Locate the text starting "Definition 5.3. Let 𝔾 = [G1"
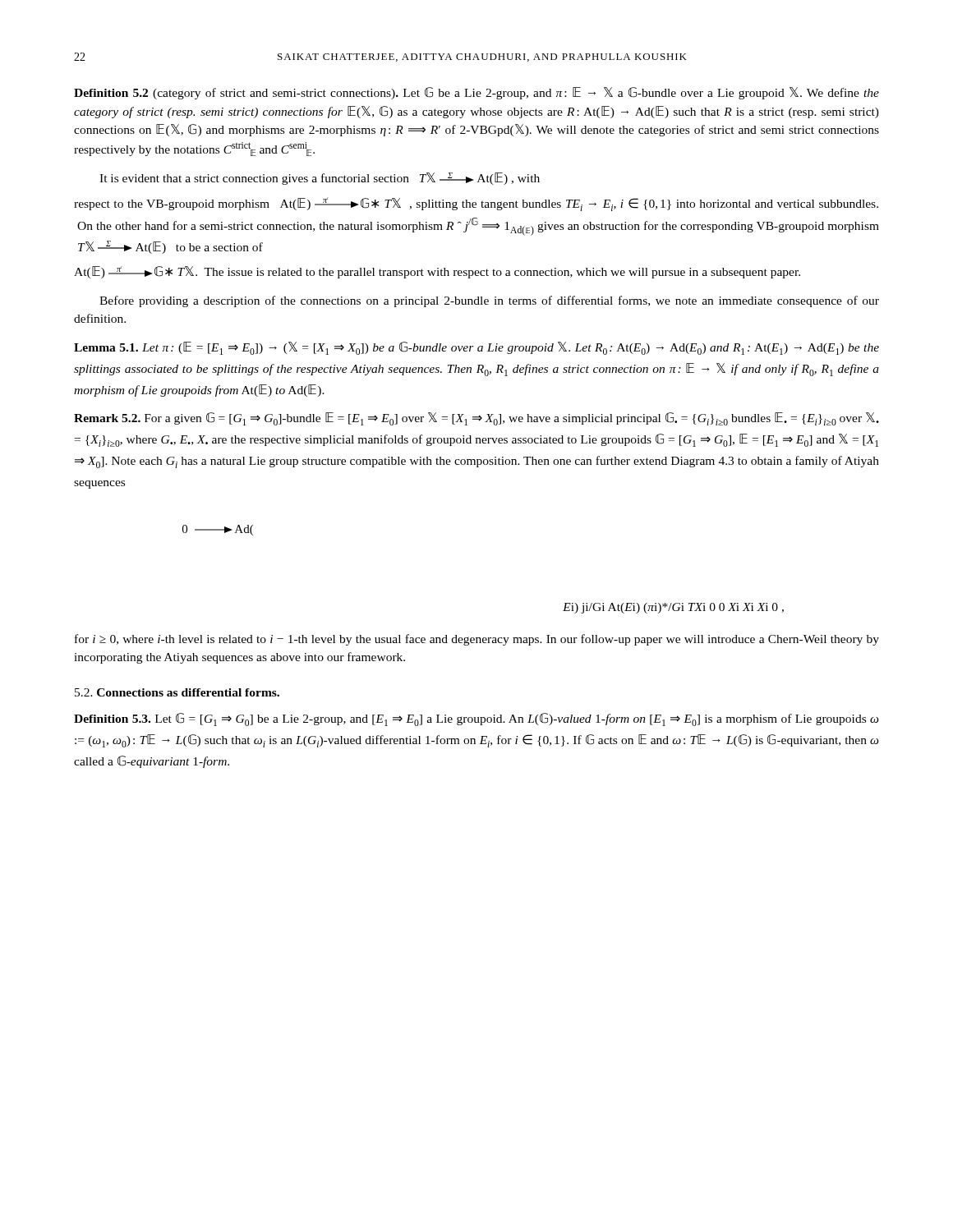The image size is (953, 1232). point(476,740)
